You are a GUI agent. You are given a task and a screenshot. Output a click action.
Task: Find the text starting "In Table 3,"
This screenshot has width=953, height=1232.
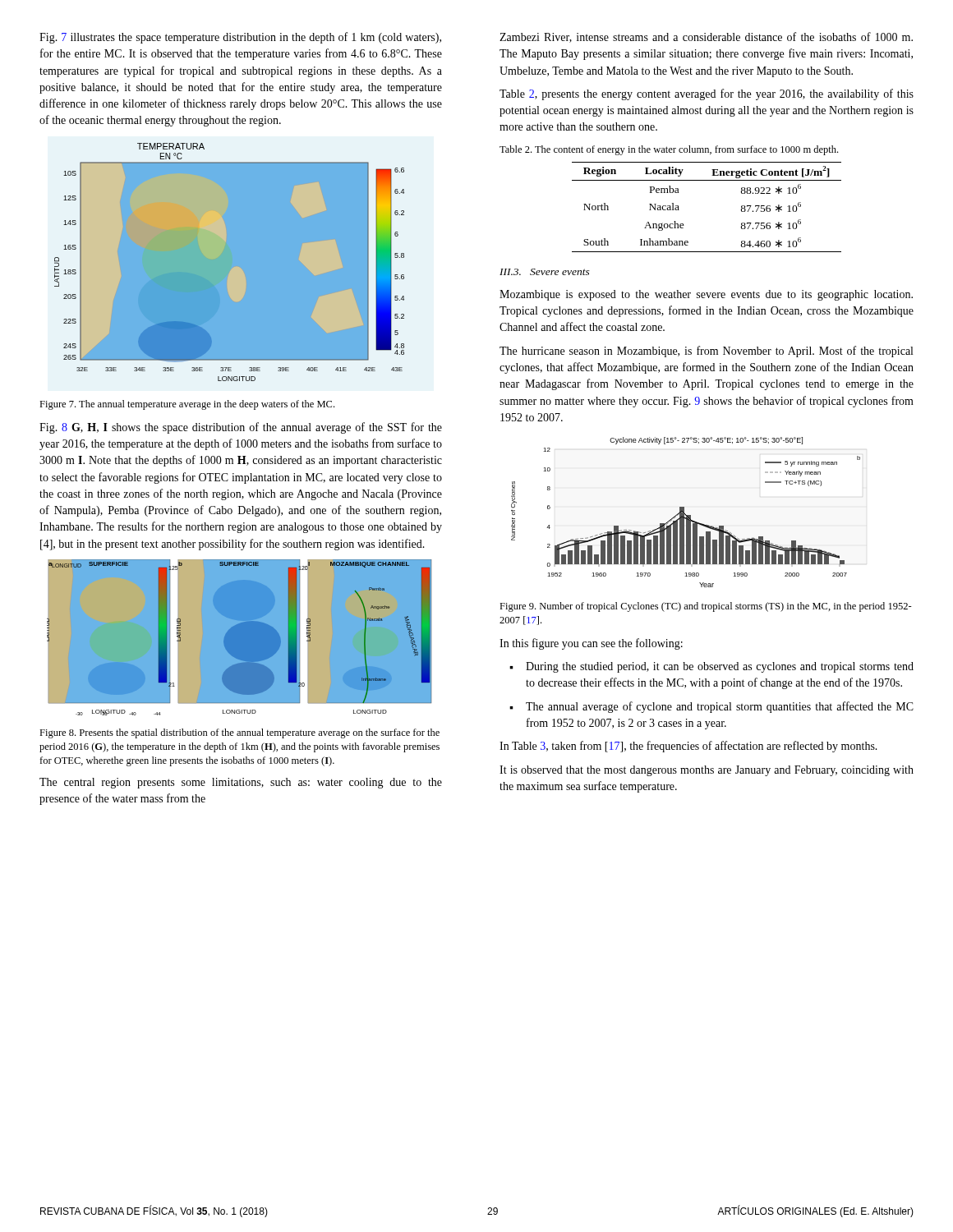[x=707, y=747]
